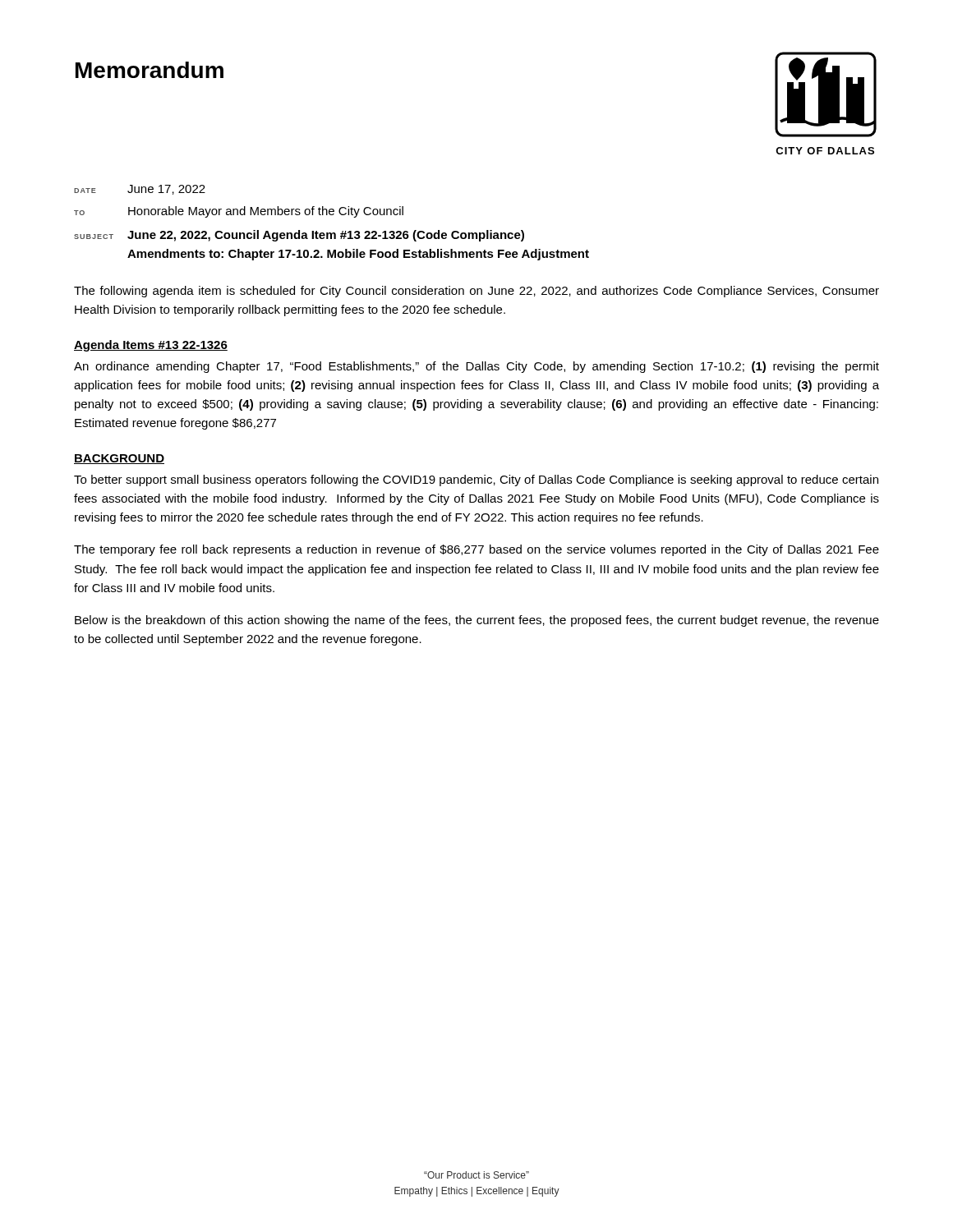
Task: Locate the logo
Action: (x=826, y=103)
